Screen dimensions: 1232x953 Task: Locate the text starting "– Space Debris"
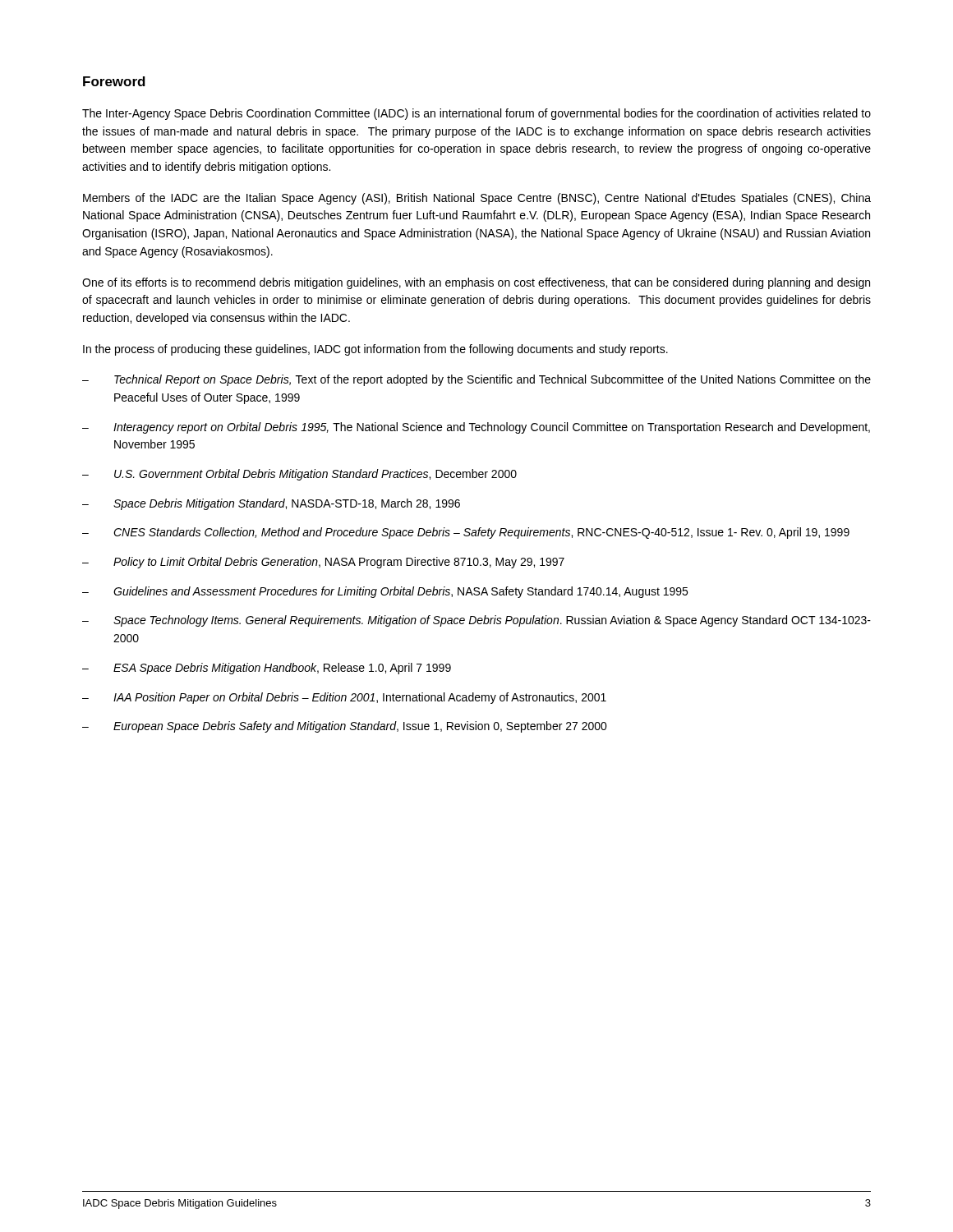click(271, 504)
